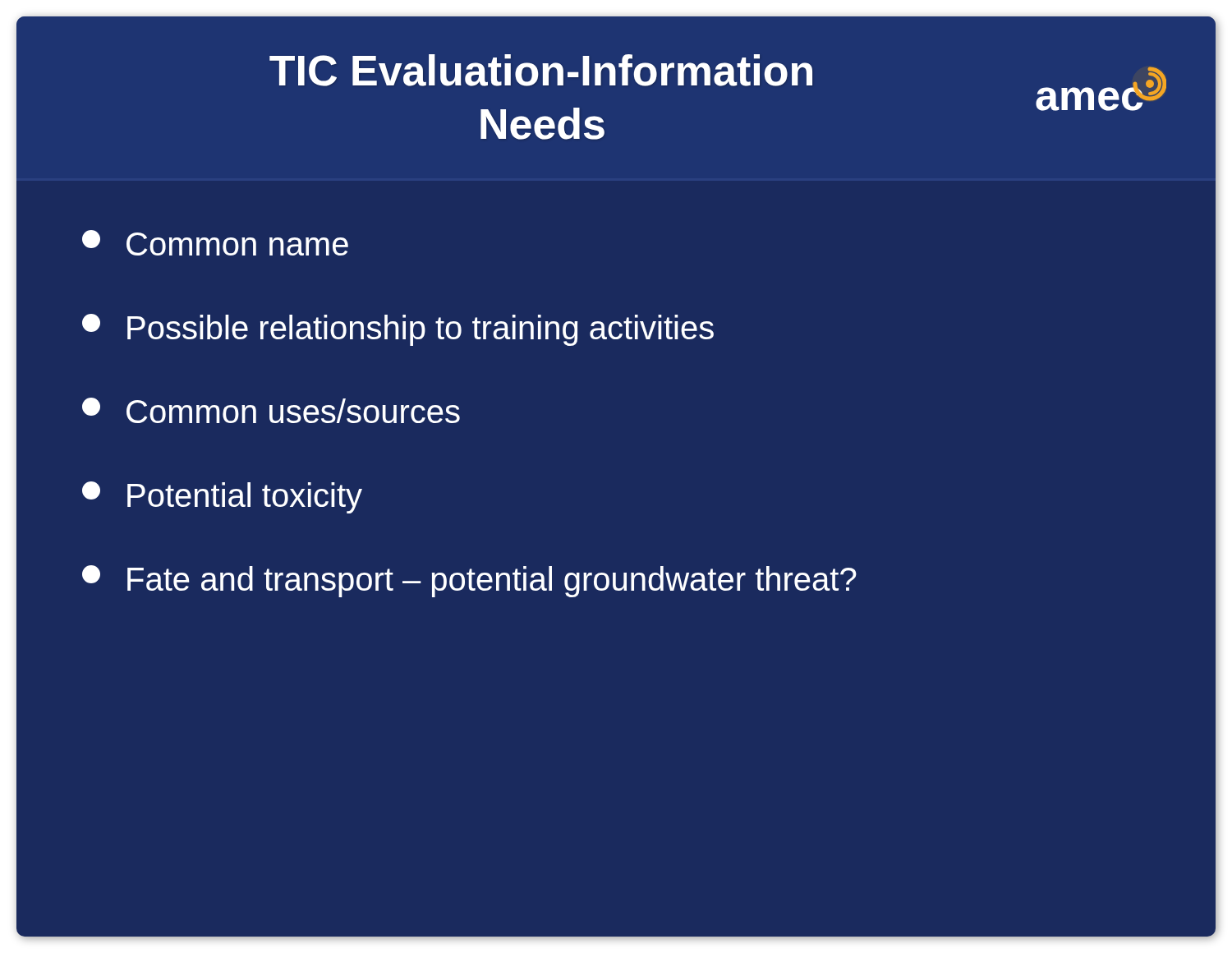This screenshot has height=953, width=1232.
Task: Click a logo
Action: 1101,93
